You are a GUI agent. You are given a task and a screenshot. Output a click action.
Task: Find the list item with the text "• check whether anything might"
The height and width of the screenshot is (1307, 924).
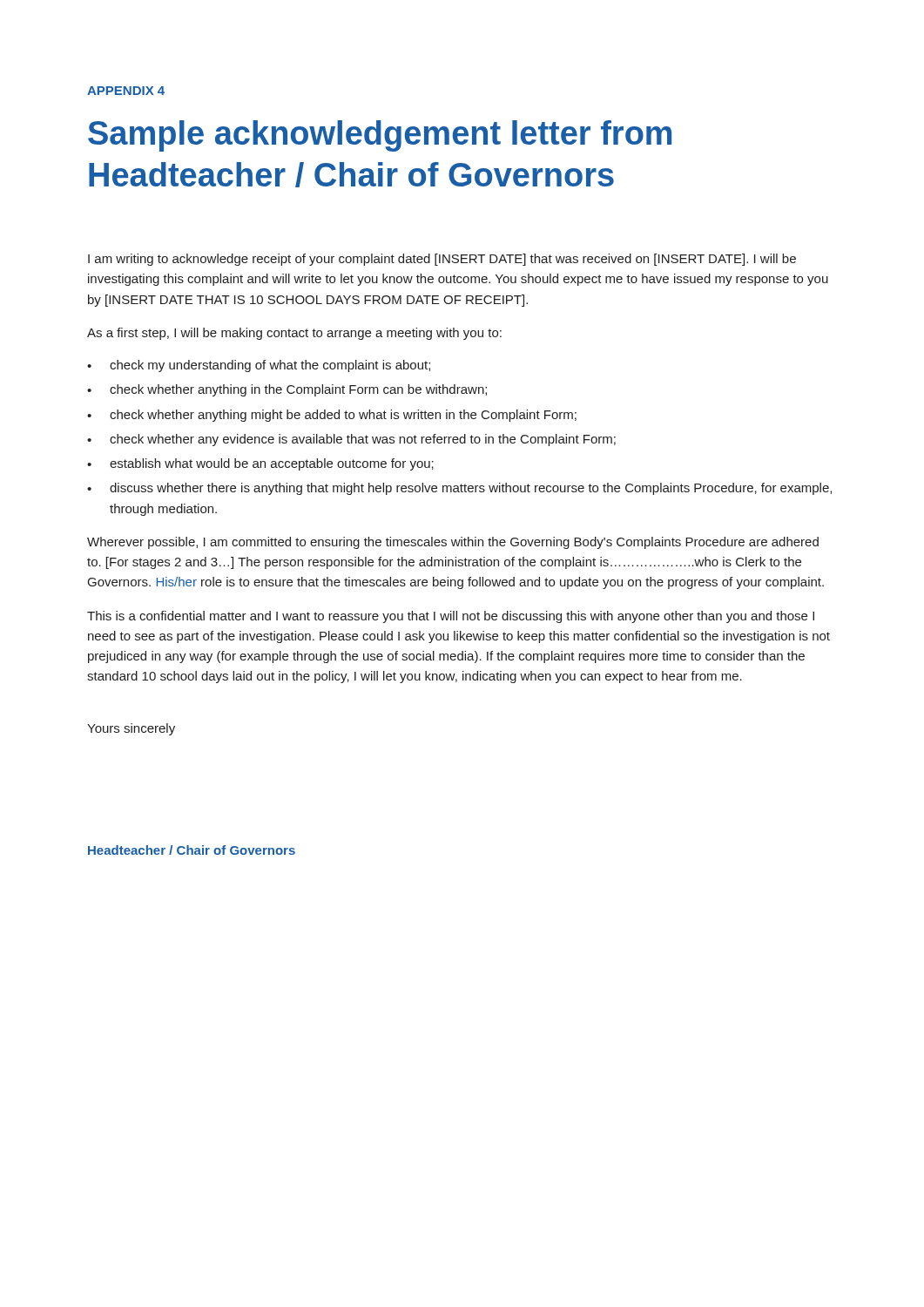pyautogui.click(x=462, y=414)
